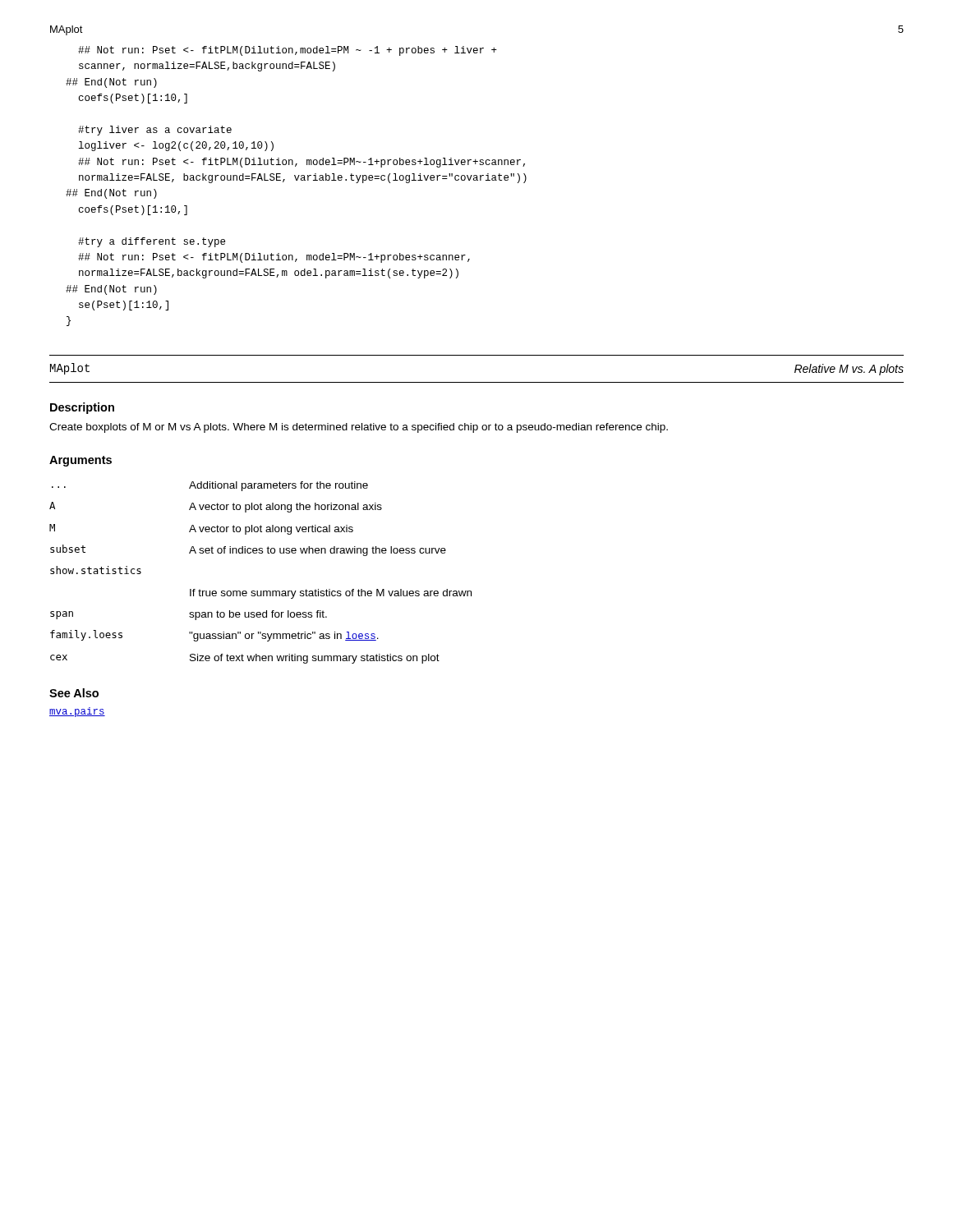The image size is (953, 1232).
Task: Locate the caption containing "Relative M vs. A plots"
Action: [x=849, y=369]
